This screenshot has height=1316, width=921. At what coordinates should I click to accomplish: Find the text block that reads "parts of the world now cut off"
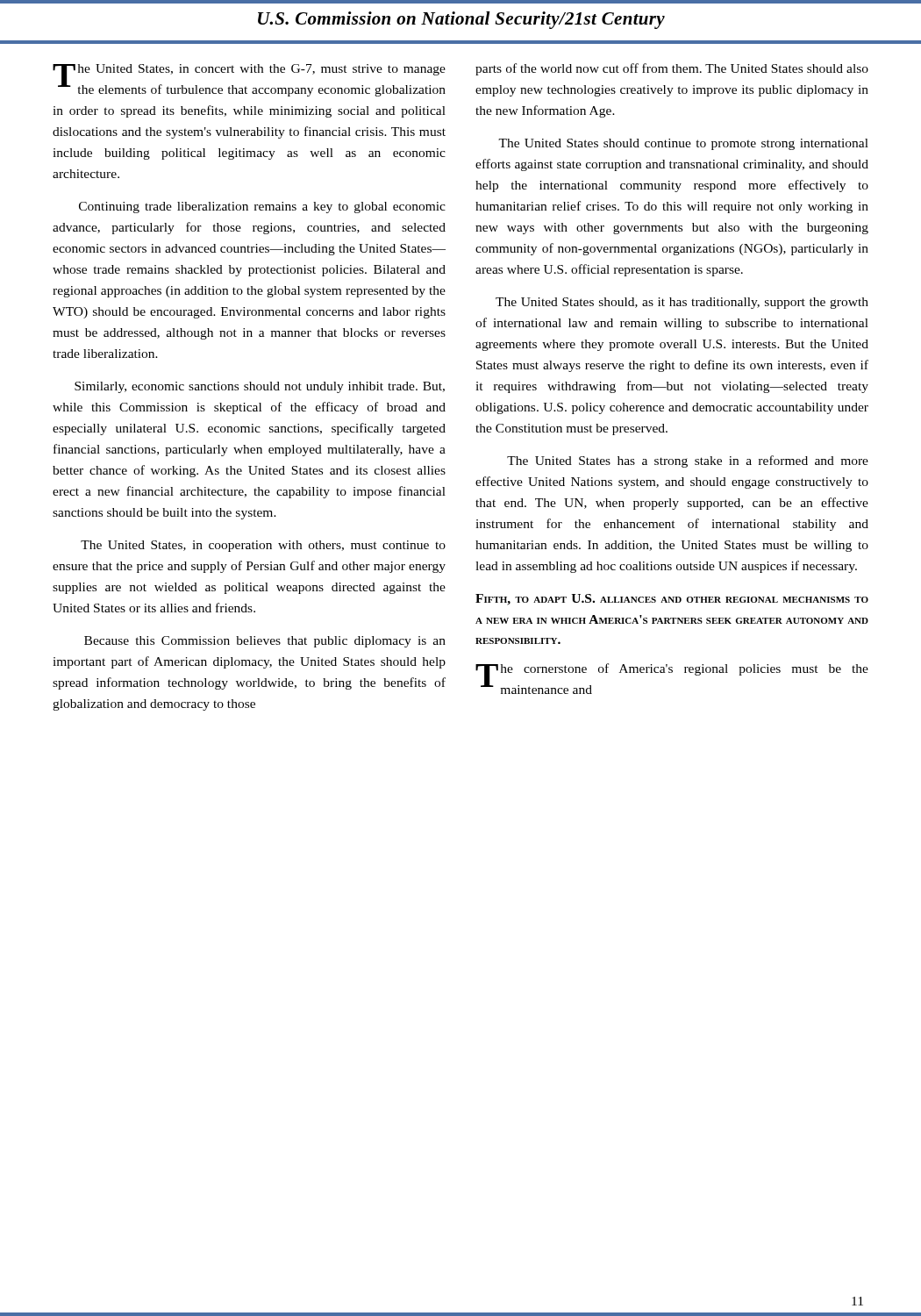tap(672, 89)
